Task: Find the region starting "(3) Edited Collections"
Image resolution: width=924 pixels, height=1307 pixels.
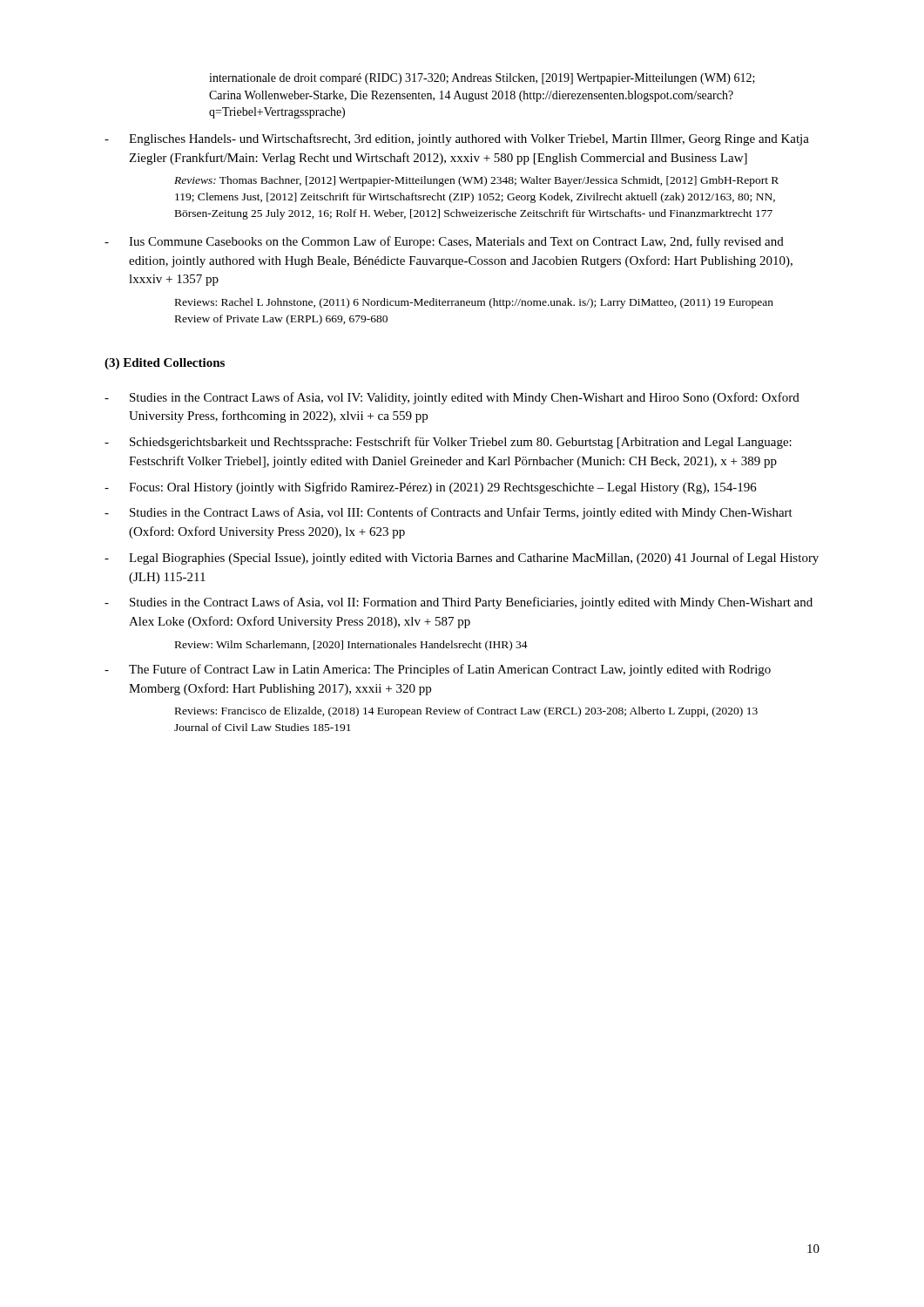Action: [x=165, y=362]
